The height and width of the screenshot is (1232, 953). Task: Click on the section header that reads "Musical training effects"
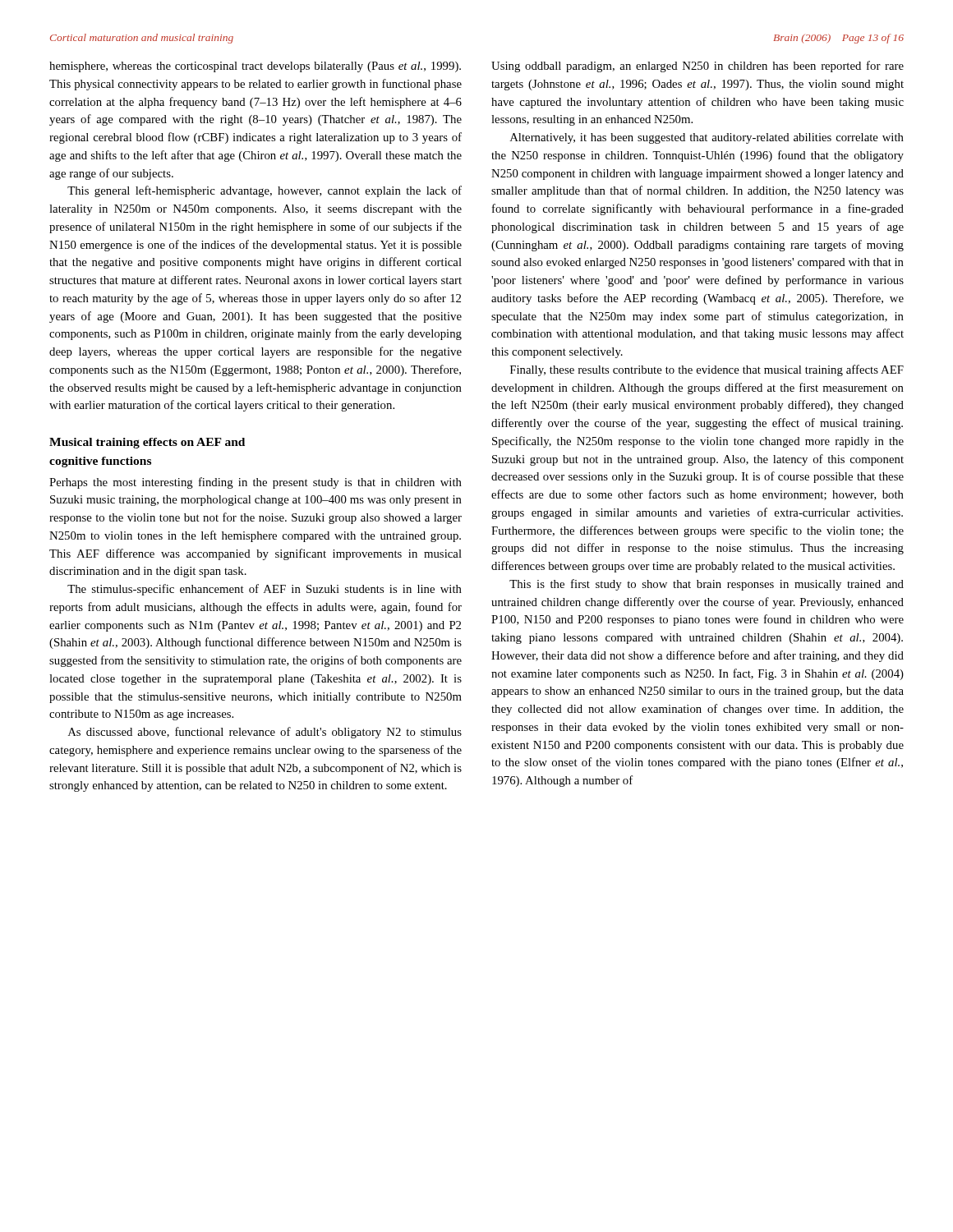pos(147,443)
